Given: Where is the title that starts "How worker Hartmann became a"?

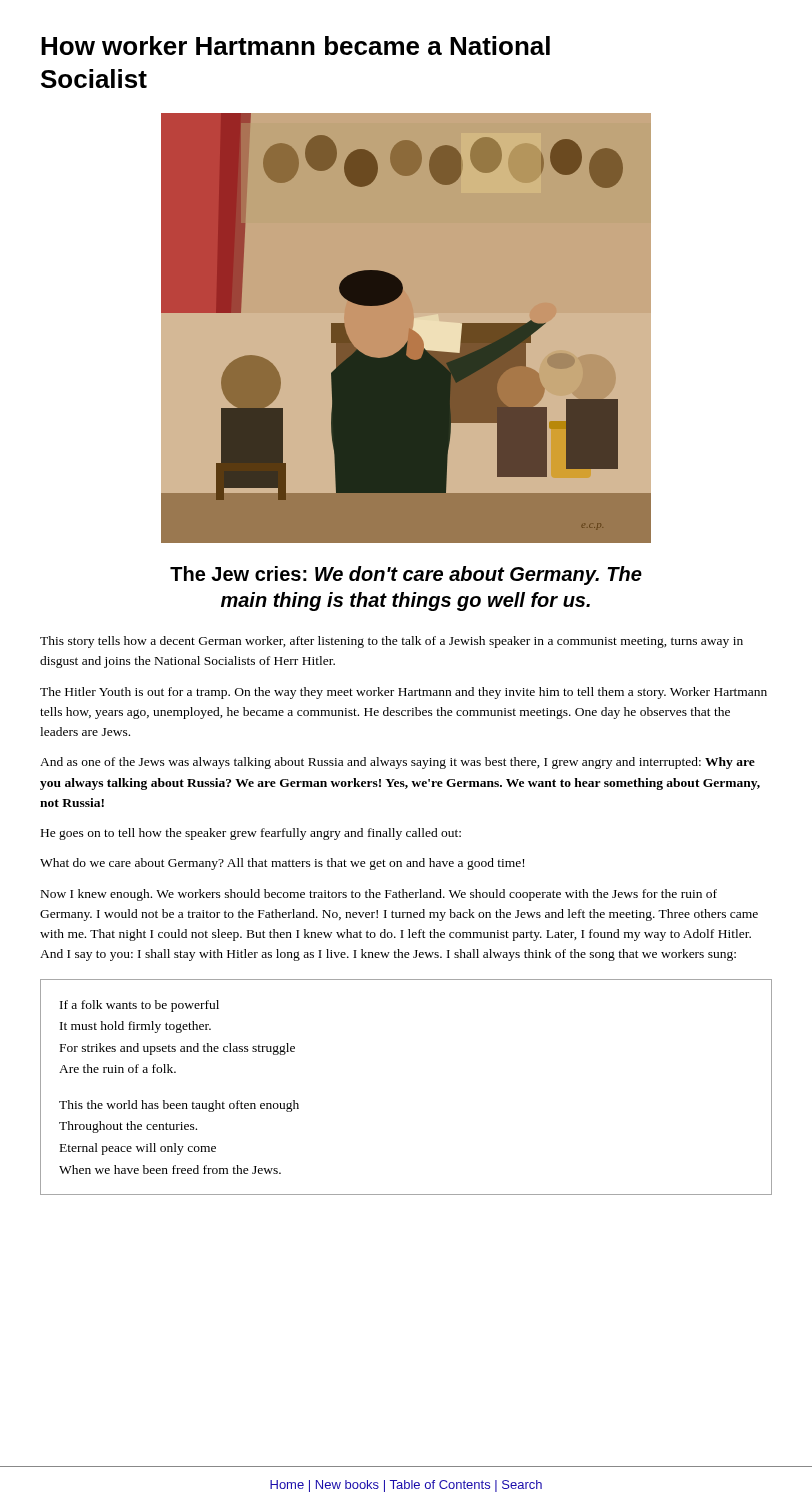Looking at the screenshot, I should (x=296, y=62).
